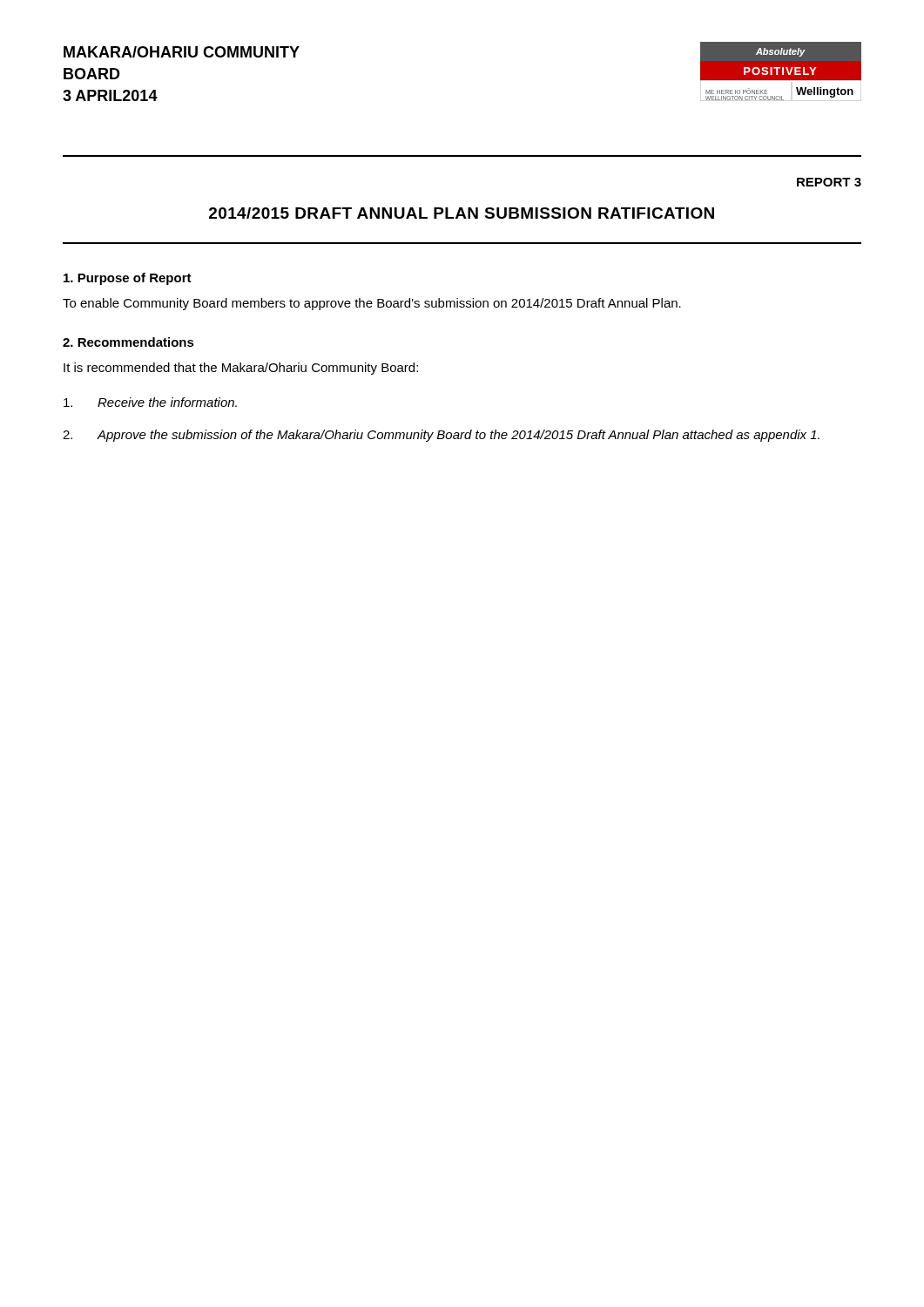
Task: Point to the block beginning "2. Approve the submission of the Makara/Ohariu"
Action: [462, 435]
